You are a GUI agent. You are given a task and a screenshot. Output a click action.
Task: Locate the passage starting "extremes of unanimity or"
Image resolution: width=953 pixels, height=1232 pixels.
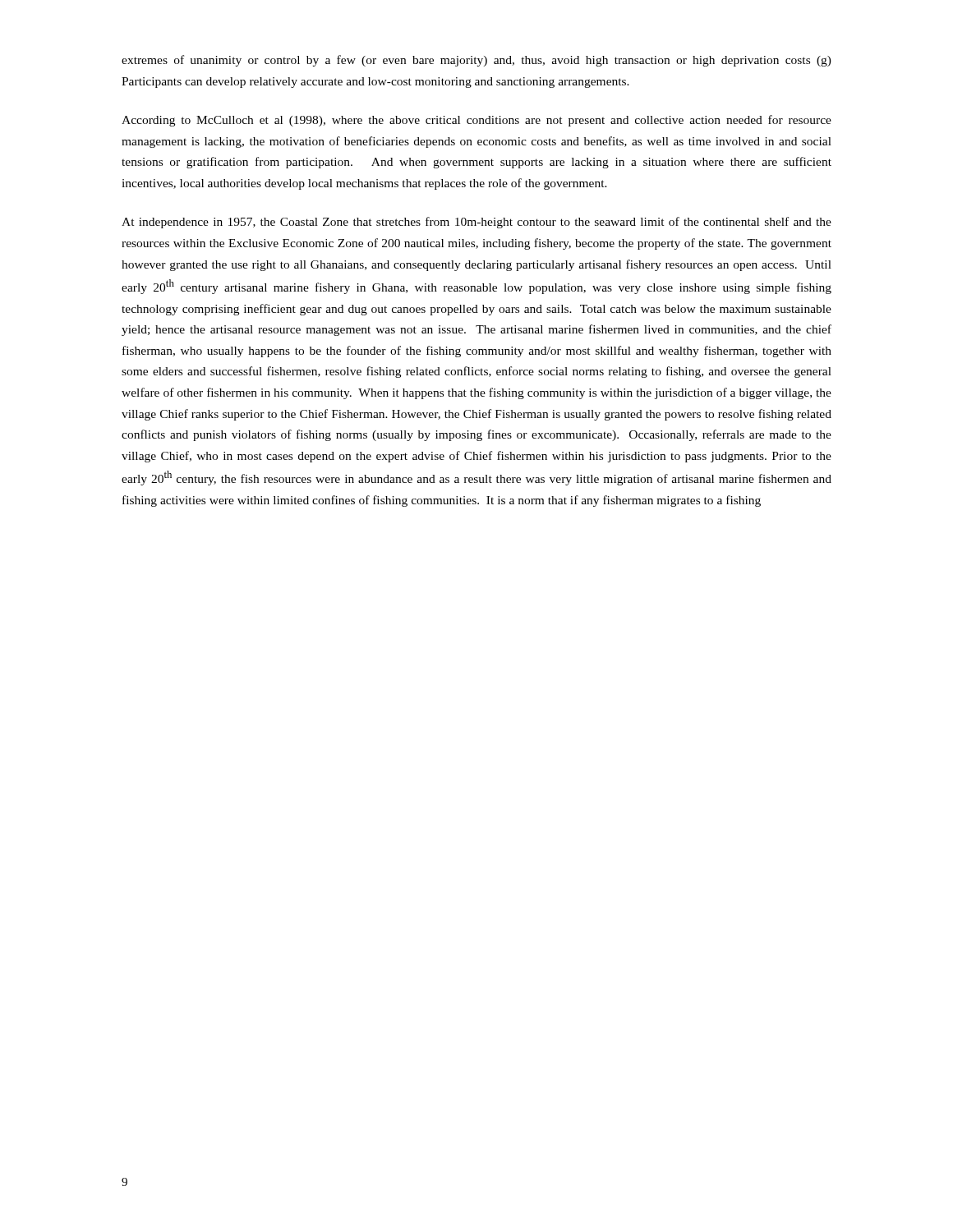pyautogui.click(x=476, y=70)
